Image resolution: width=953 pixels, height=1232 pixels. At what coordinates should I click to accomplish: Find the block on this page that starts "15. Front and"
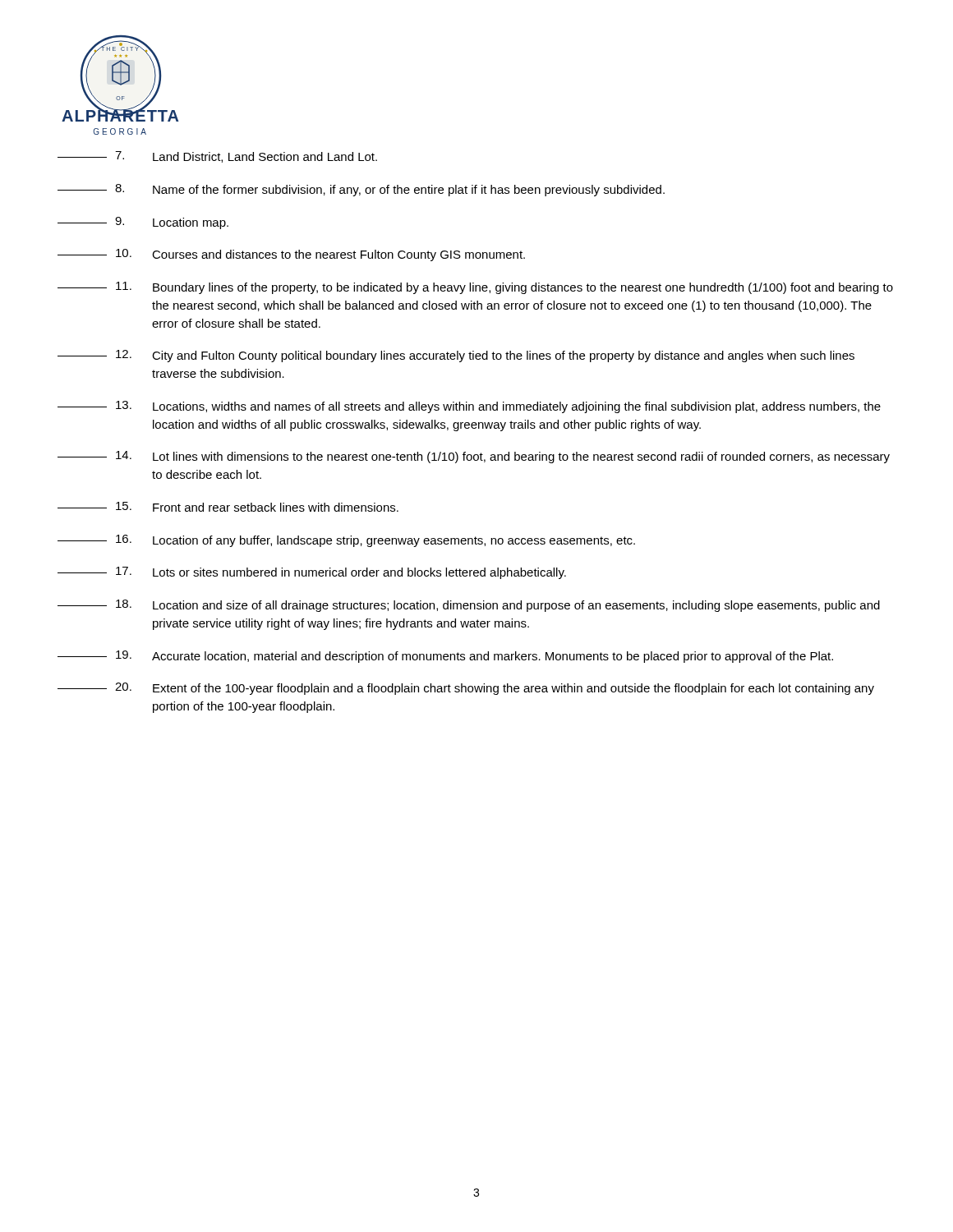click(x=228, y=507)
